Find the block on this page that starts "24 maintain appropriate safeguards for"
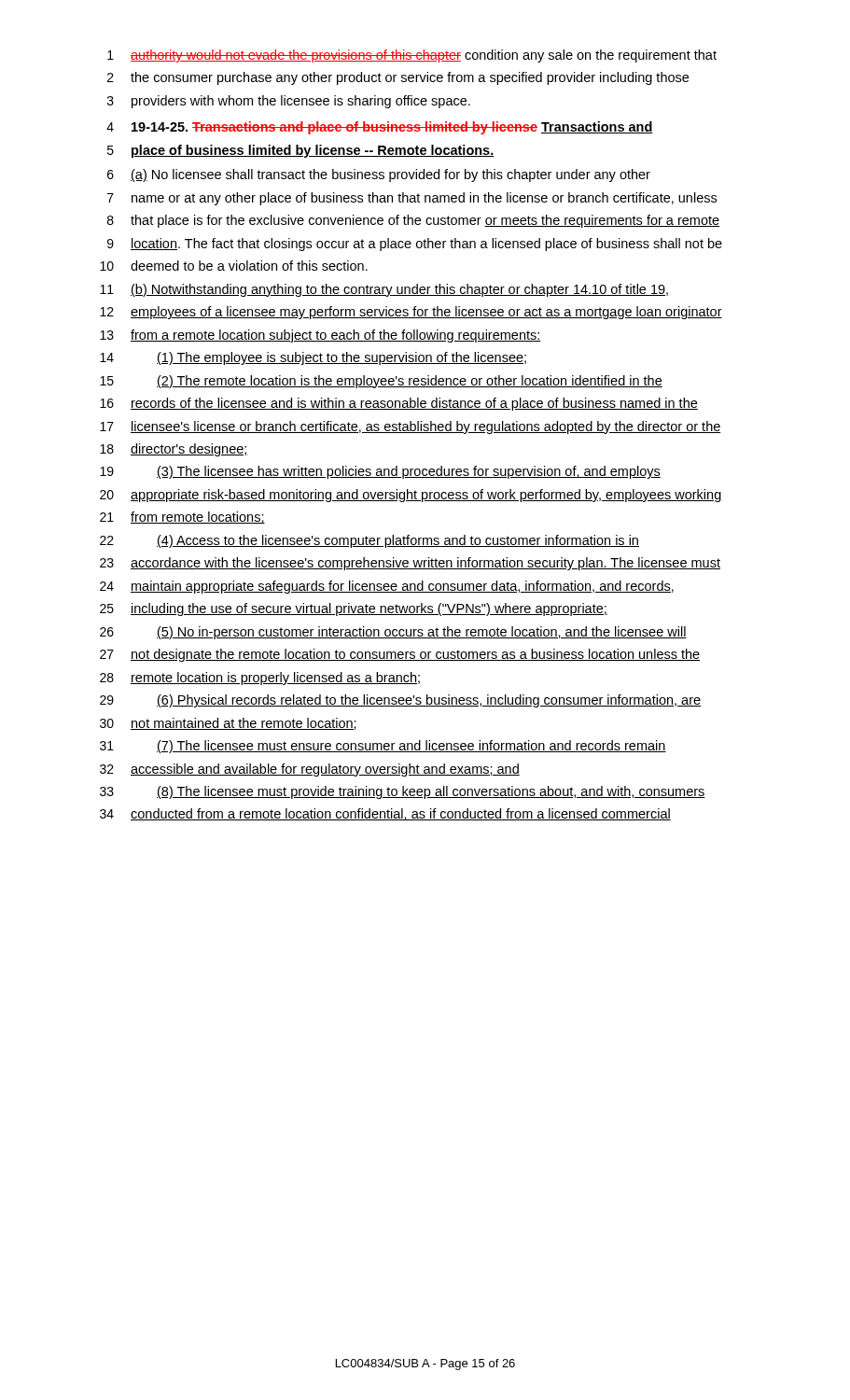The height and width of the screenshot is (1400, 850). click(425, 586)
